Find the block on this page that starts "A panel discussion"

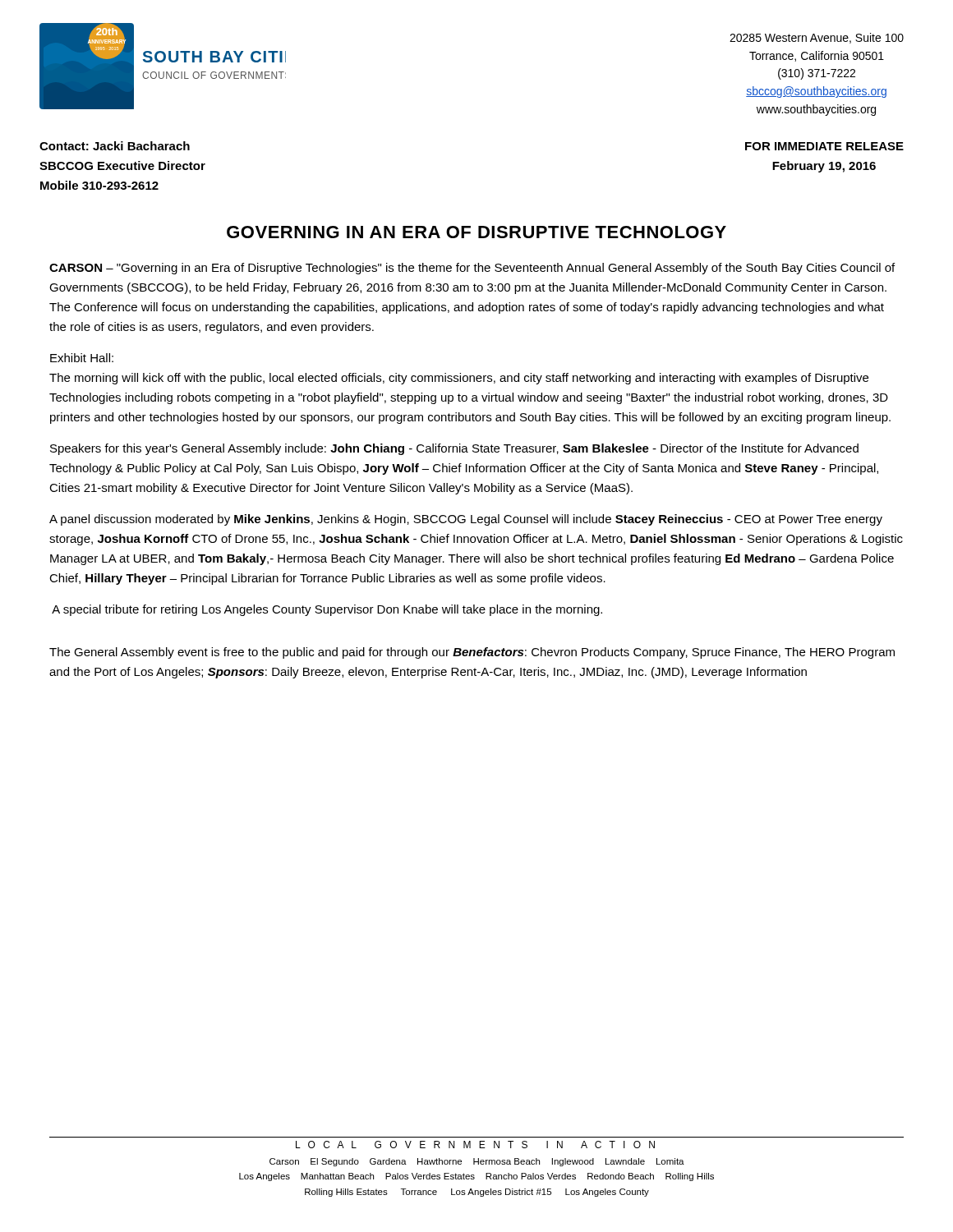click(476, 549)
